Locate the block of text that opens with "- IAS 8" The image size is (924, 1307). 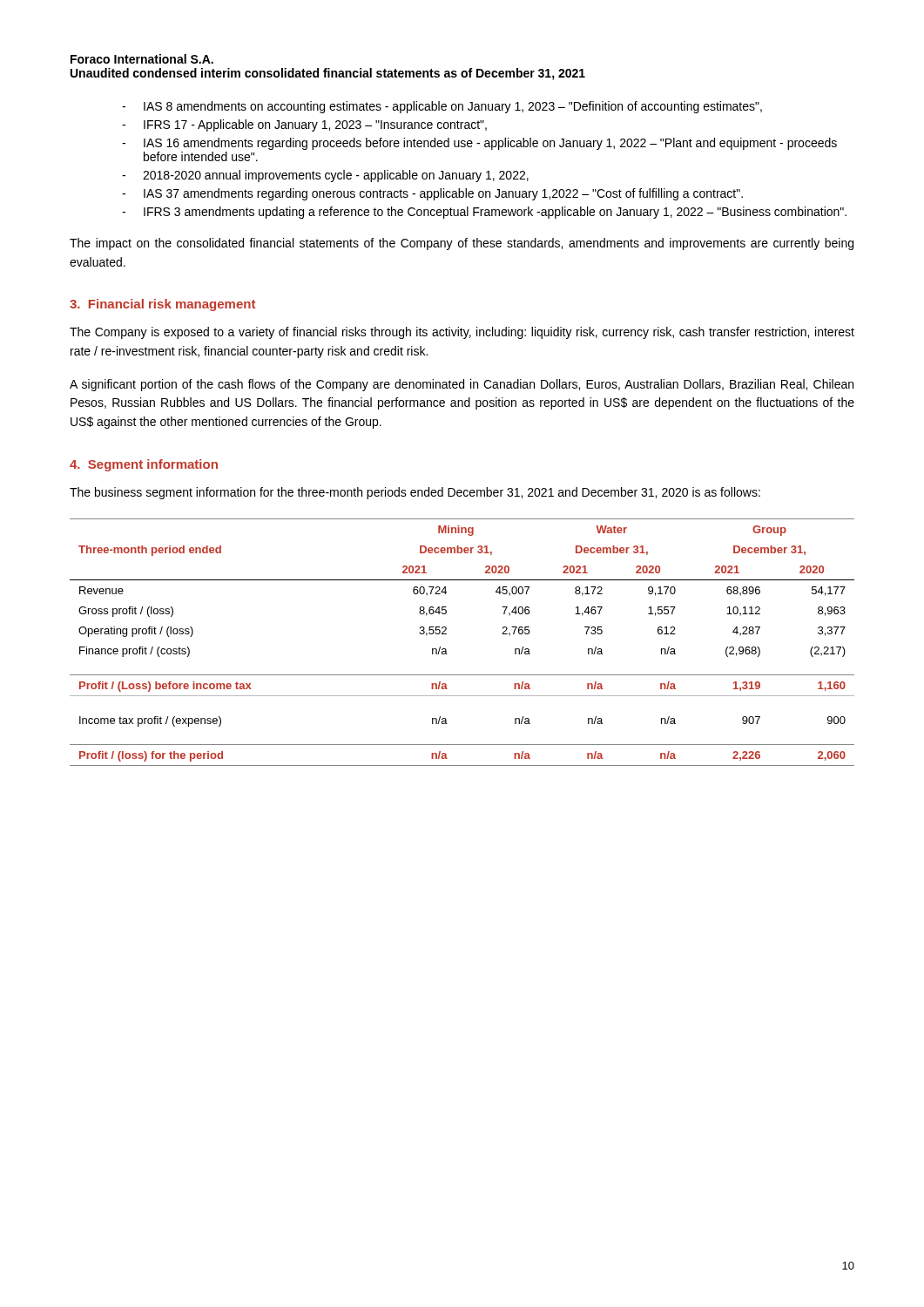pos(488,106)
